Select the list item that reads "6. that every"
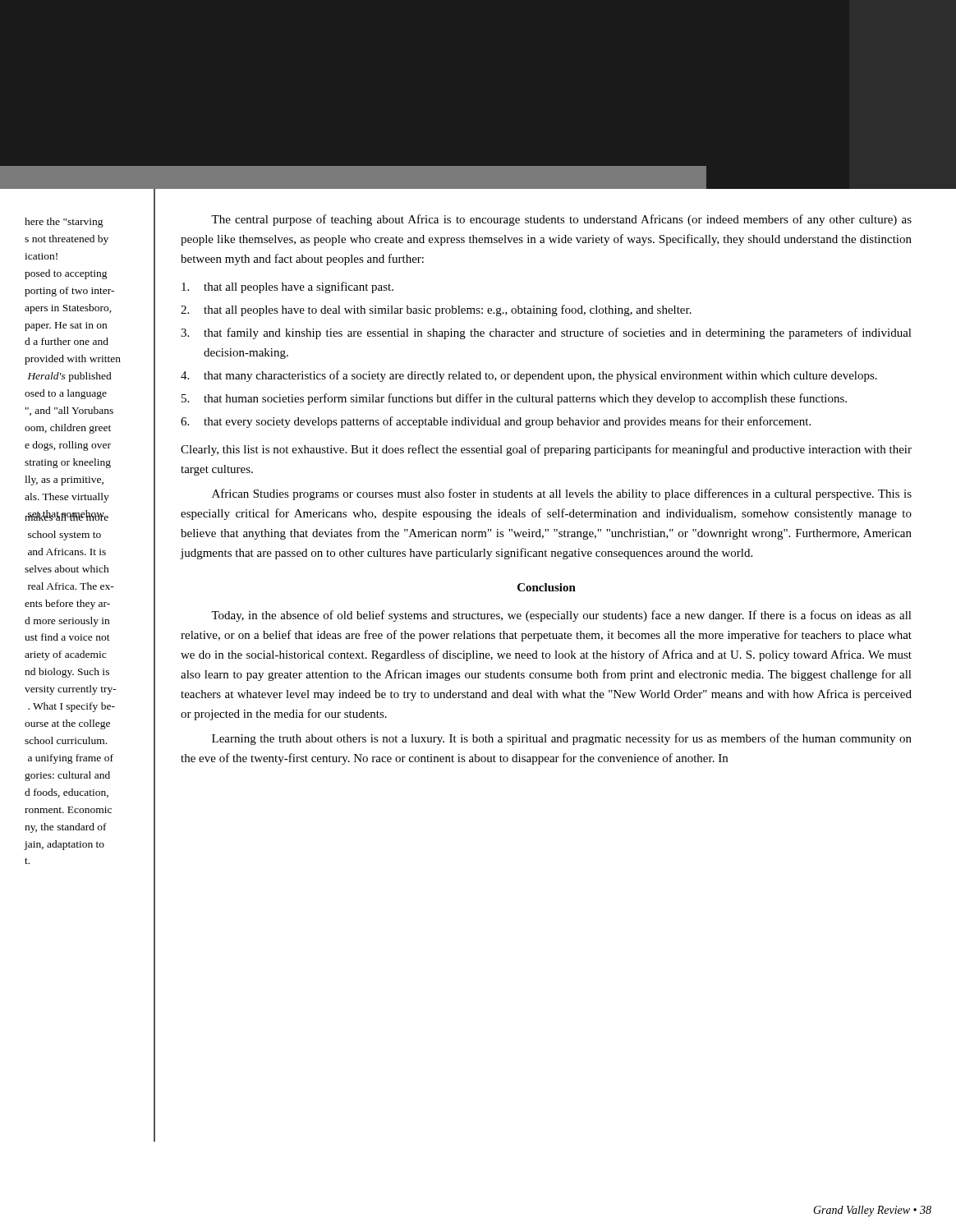The image size is (956, 1232). tap(546, 421)
